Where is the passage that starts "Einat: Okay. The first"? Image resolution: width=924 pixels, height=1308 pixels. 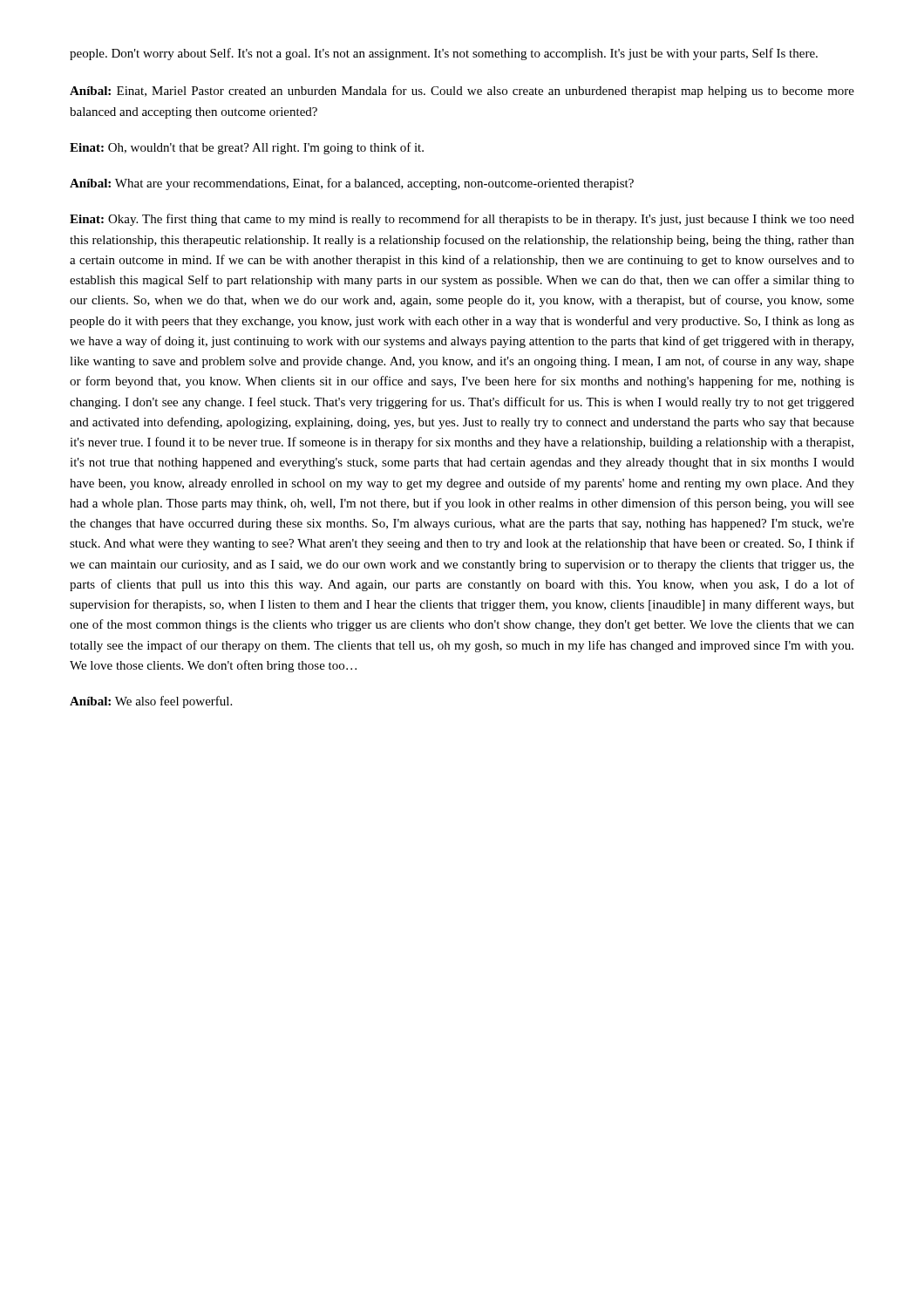462,442
